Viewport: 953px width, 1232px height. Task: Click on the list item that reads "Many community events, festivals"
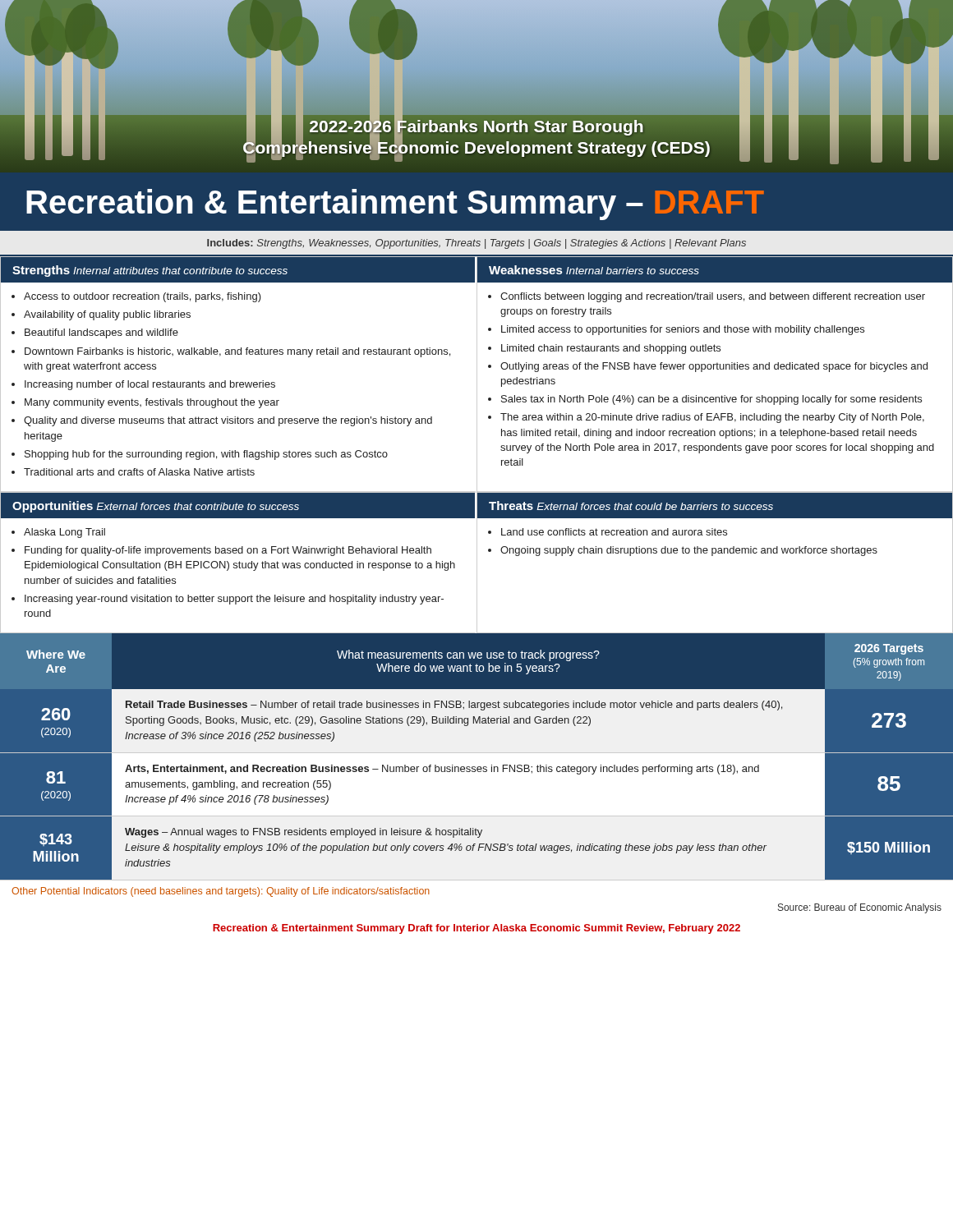[x=151, y=402]
